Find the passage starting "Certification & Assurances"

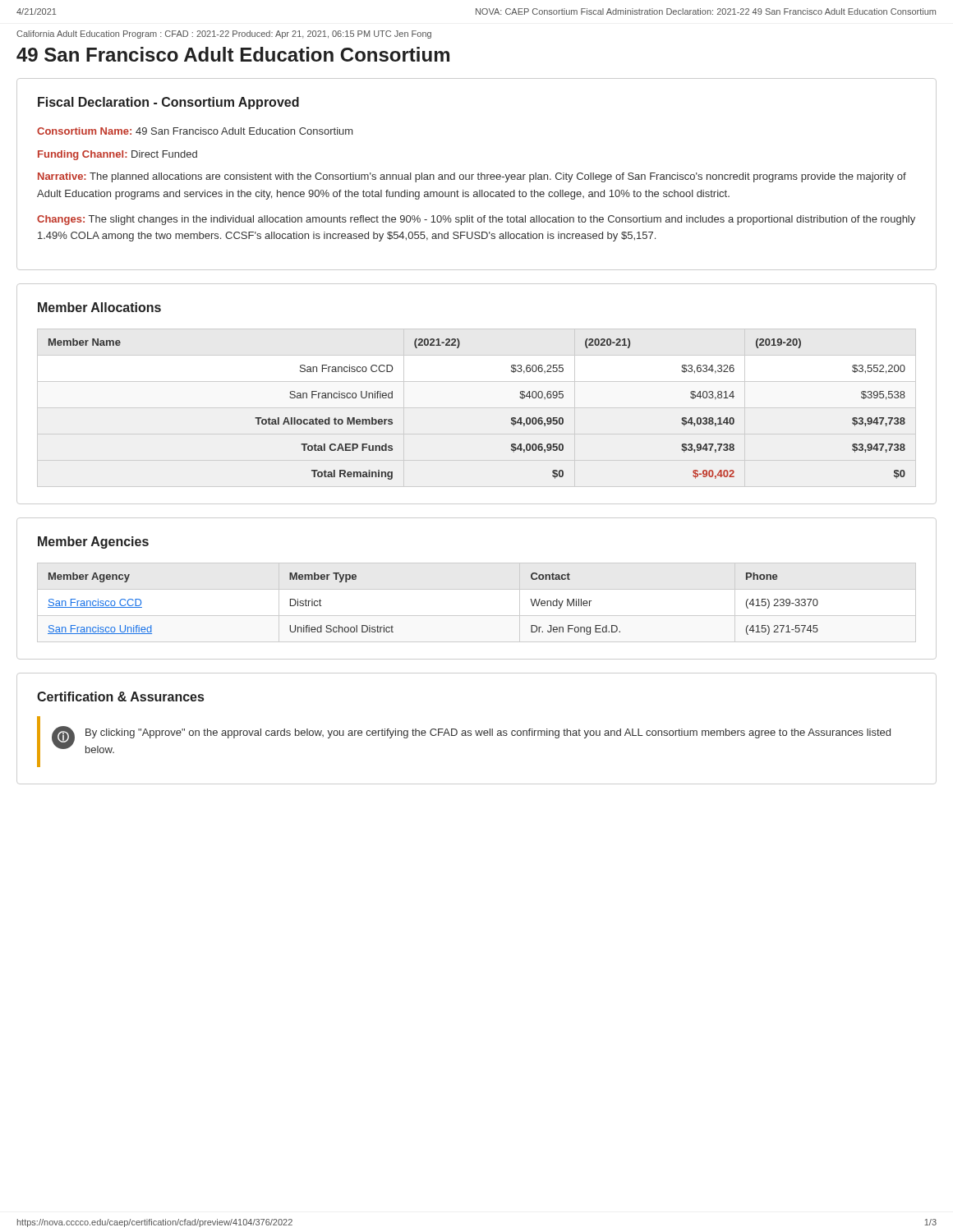[x=121, y=697]
